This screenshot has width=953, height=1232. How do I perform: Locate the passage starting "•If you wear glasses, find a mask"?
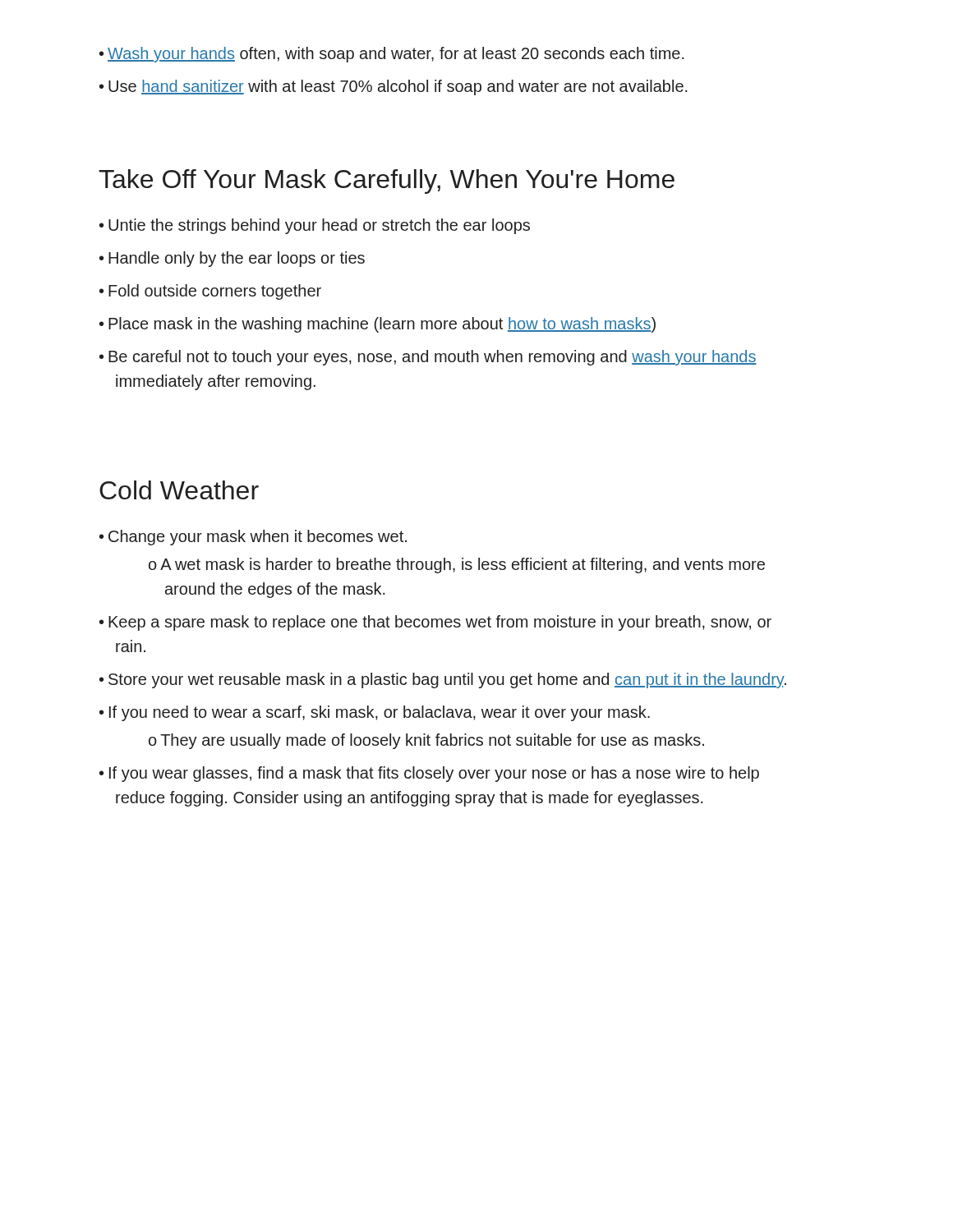(429, 785)
